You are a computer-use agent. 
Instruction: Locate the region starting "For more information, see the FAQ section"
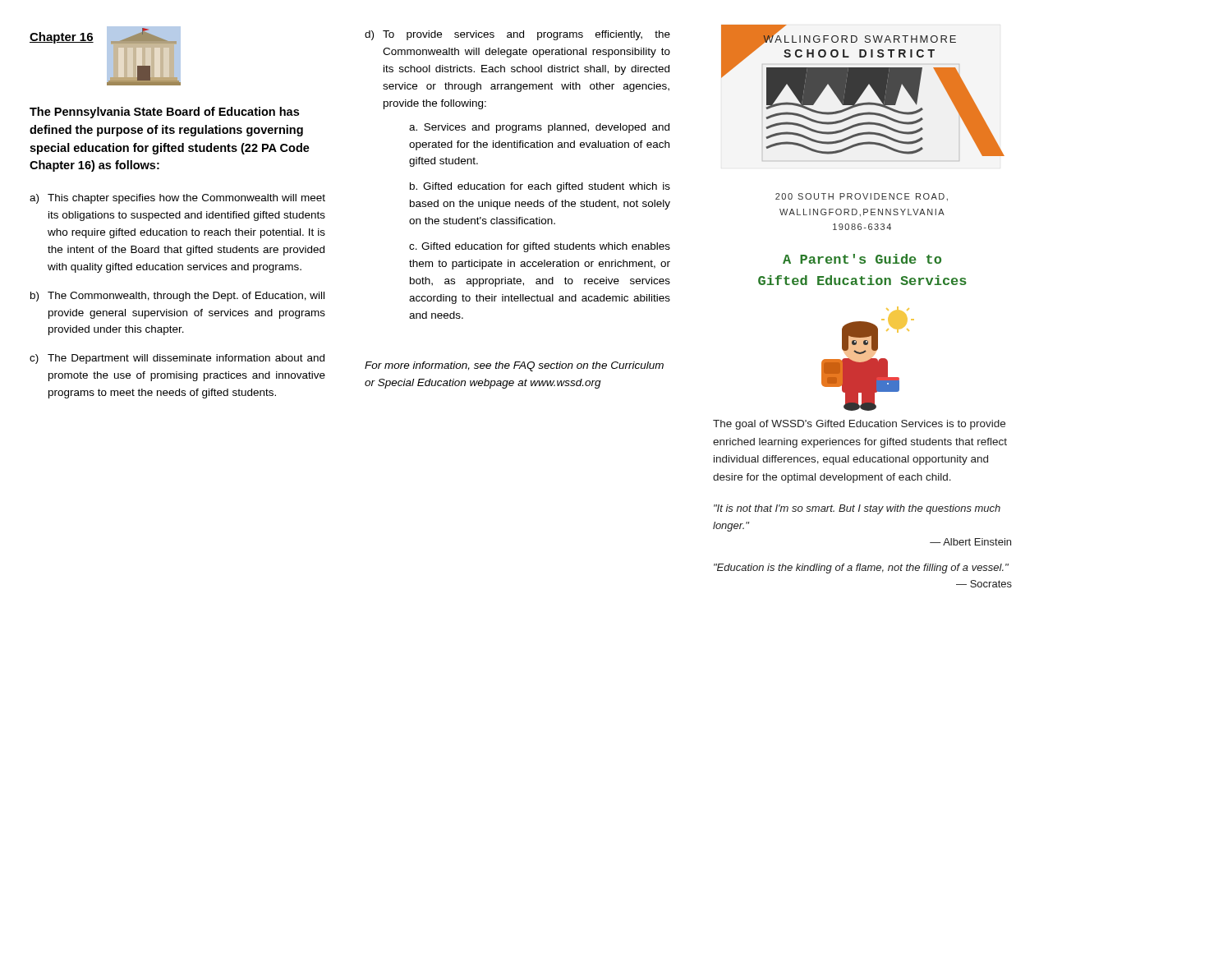514,374
